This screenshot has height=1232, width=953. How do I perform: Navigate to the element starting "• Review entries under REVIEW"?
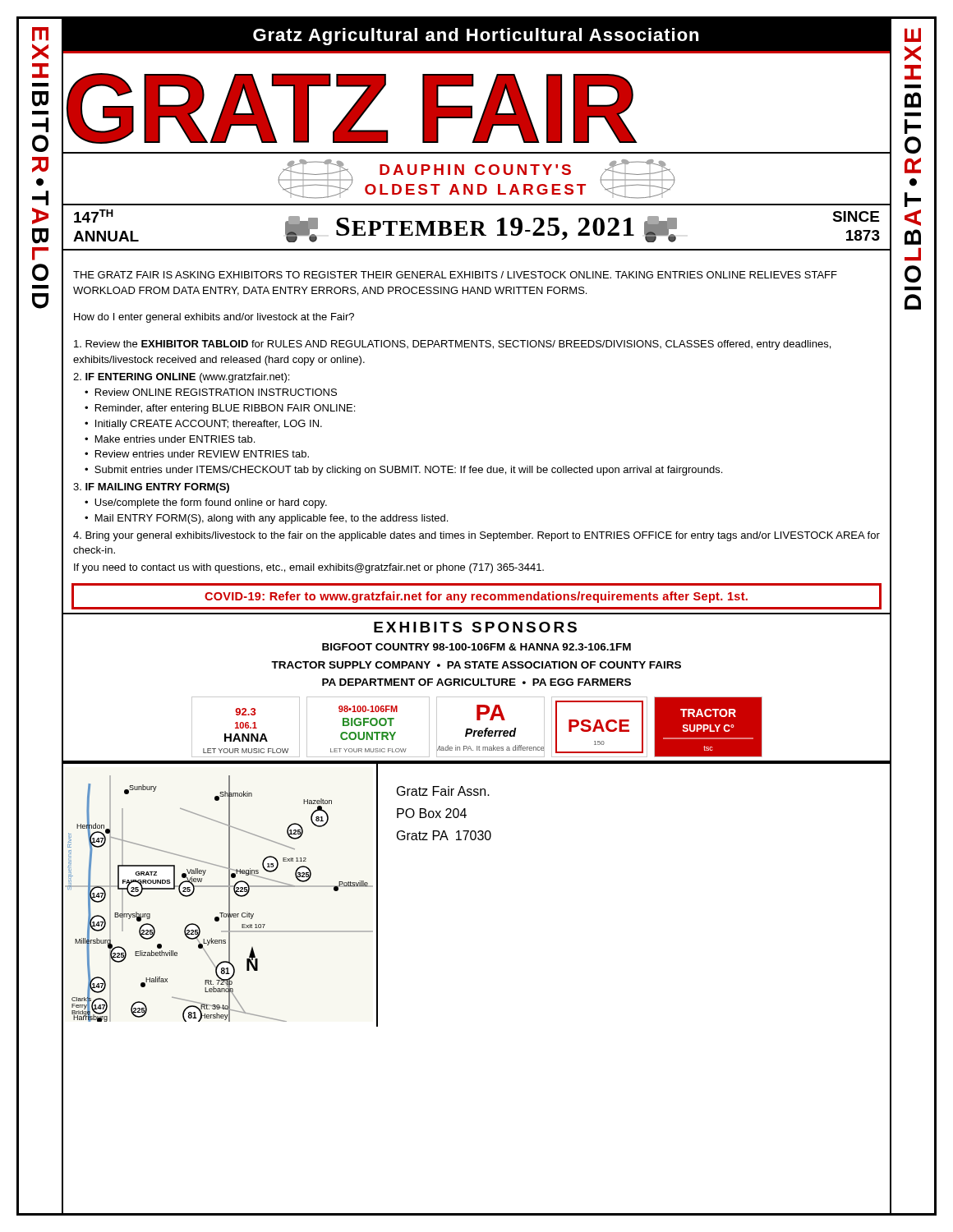(x=197, y=454)
